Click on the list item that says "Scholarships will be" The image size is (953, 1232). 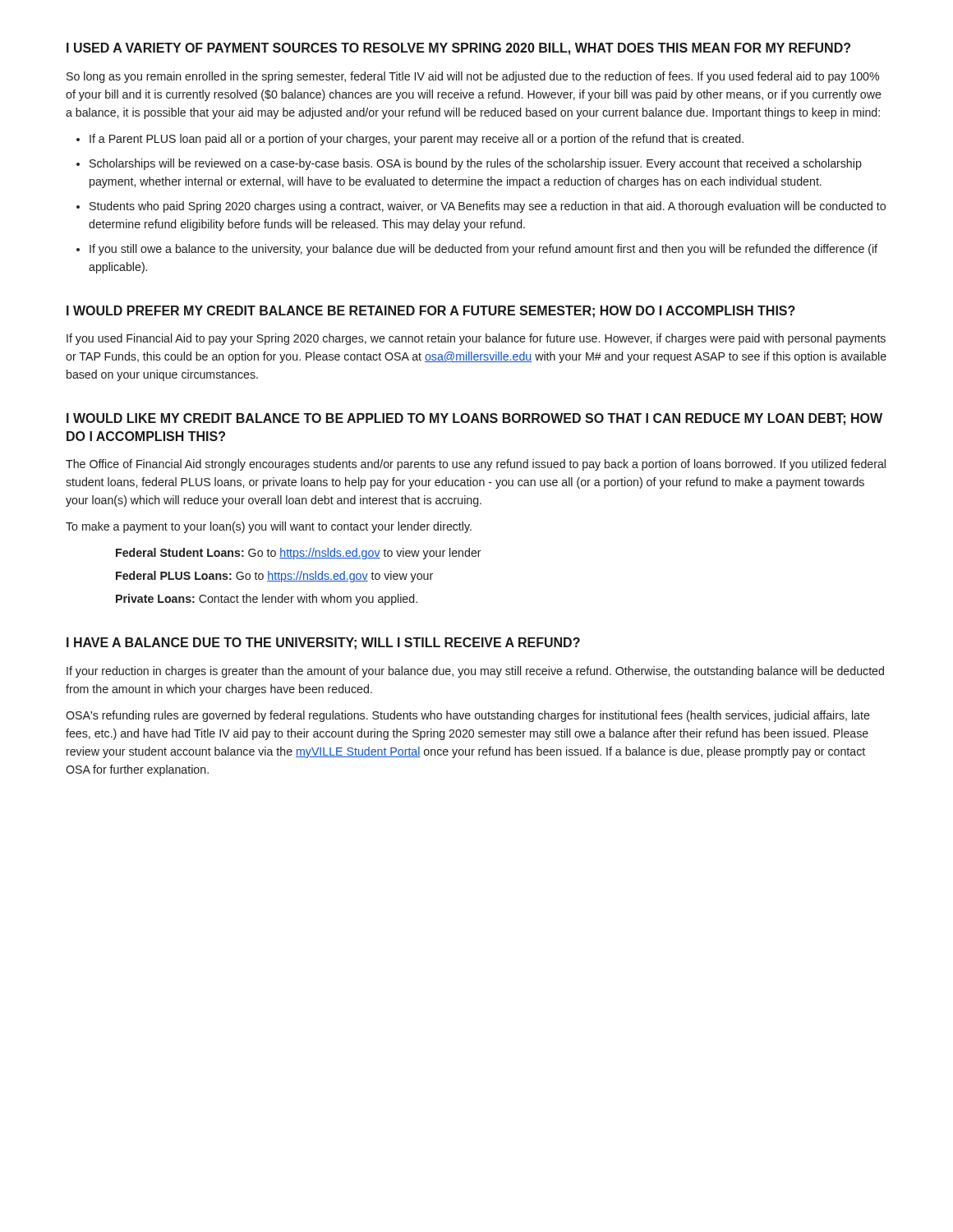(475, 172)
